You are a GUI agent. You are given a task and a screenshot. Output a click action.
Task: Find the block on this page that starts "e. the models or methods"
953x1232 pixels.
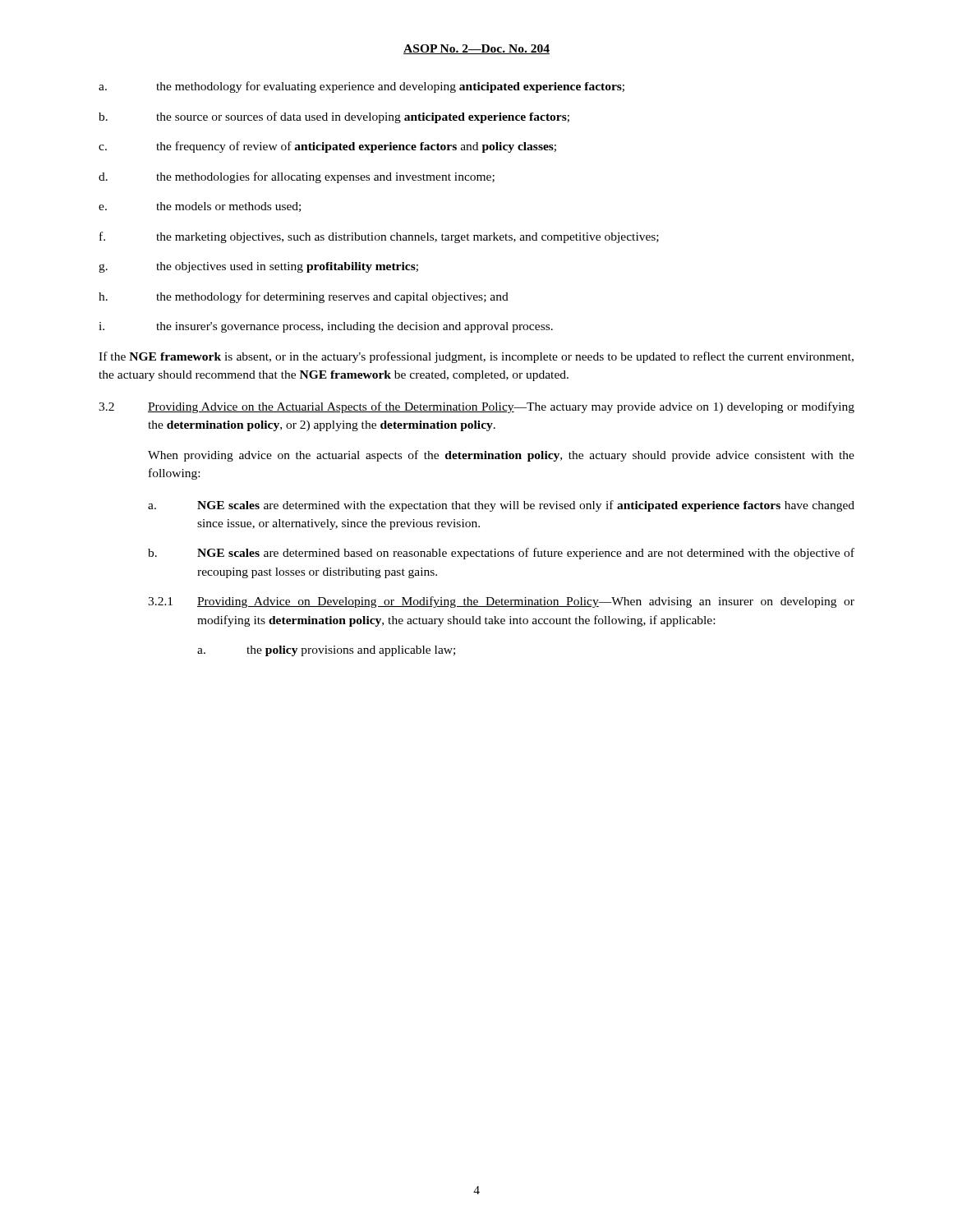200,207
